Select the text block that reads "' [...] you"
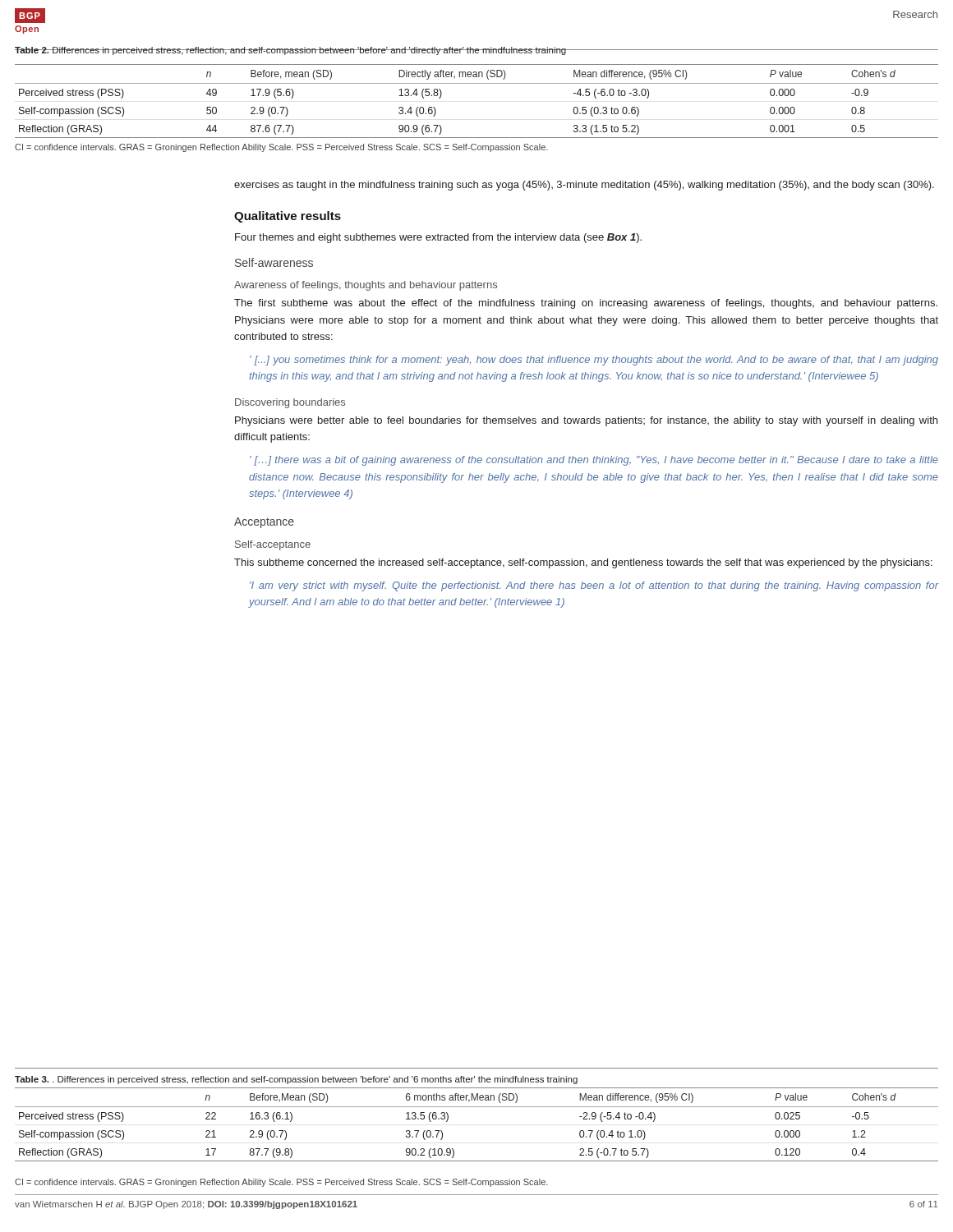The height and width of the screenshot is (1232, 953). [594, 367]
